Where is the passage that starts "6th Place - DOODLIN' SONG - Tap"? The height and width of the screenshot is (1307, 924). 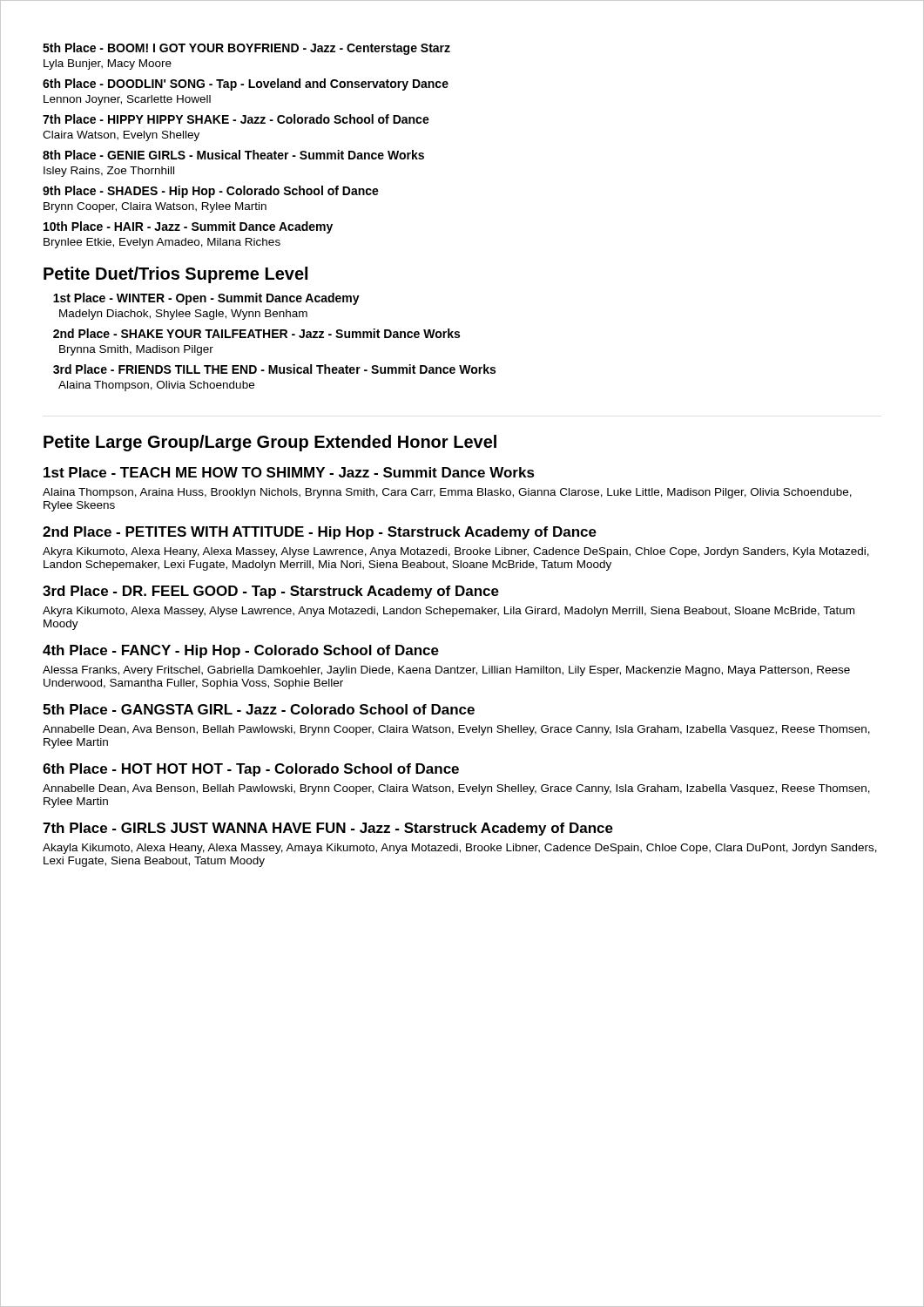[246, 84]
